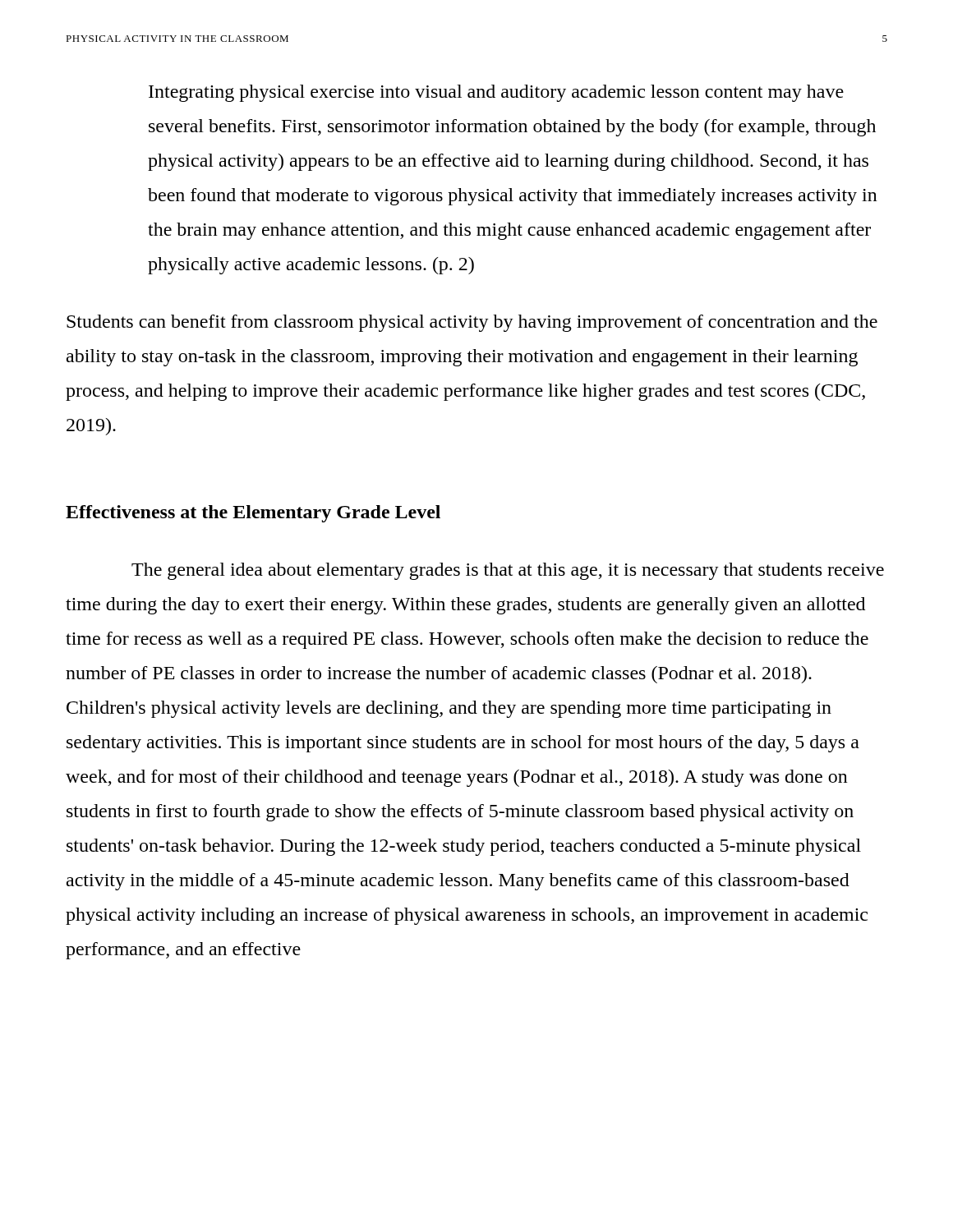Locate the text block that reads "The general idea about"
The image size is (953, 1232).
click(x=476, y=759)
